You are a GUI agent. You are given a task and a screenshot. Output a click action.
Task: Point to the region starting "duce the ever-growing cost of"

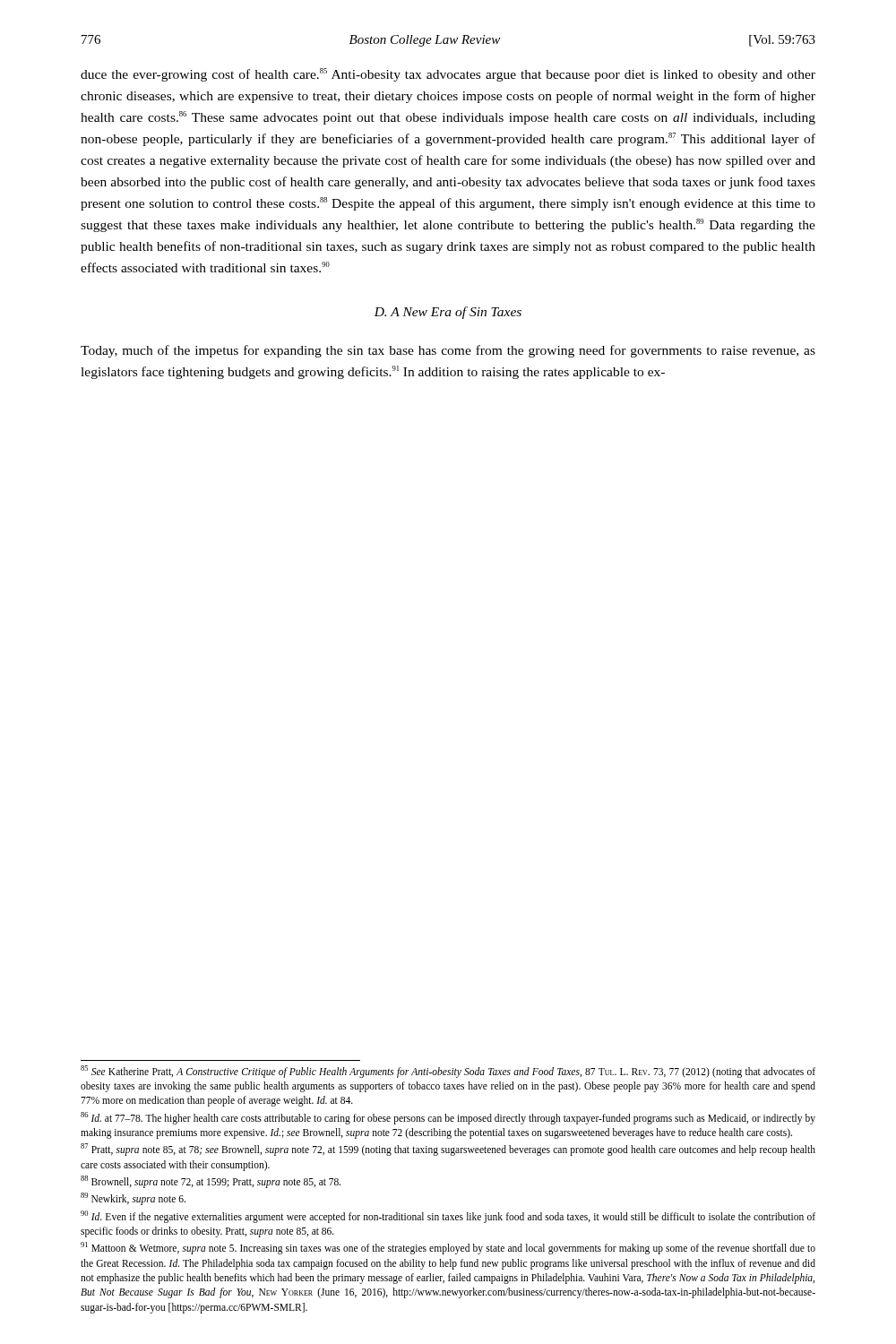[x=448, y=171]
